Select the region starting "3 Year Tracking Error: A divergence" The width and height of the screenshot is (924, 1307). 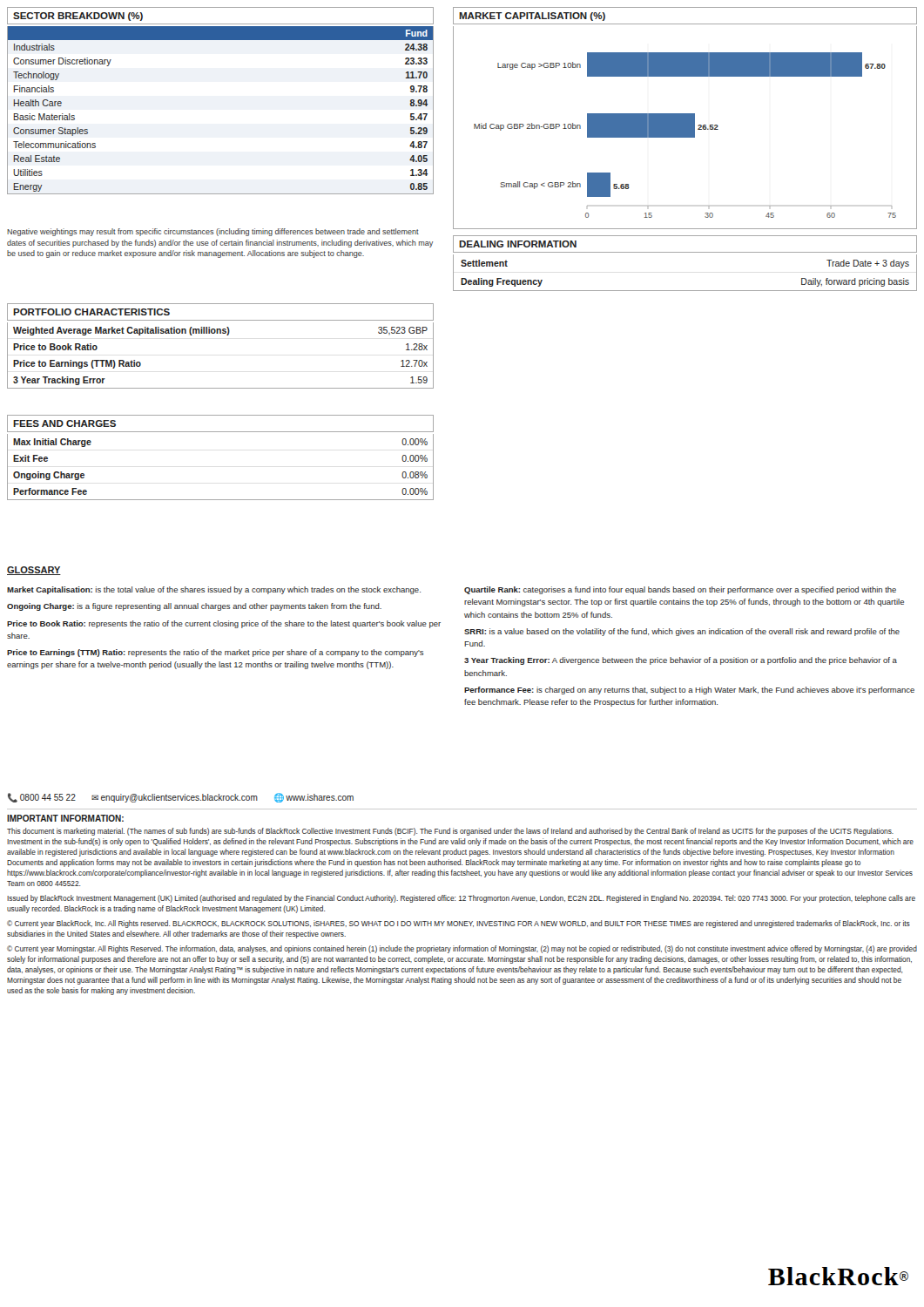point(681,666)
